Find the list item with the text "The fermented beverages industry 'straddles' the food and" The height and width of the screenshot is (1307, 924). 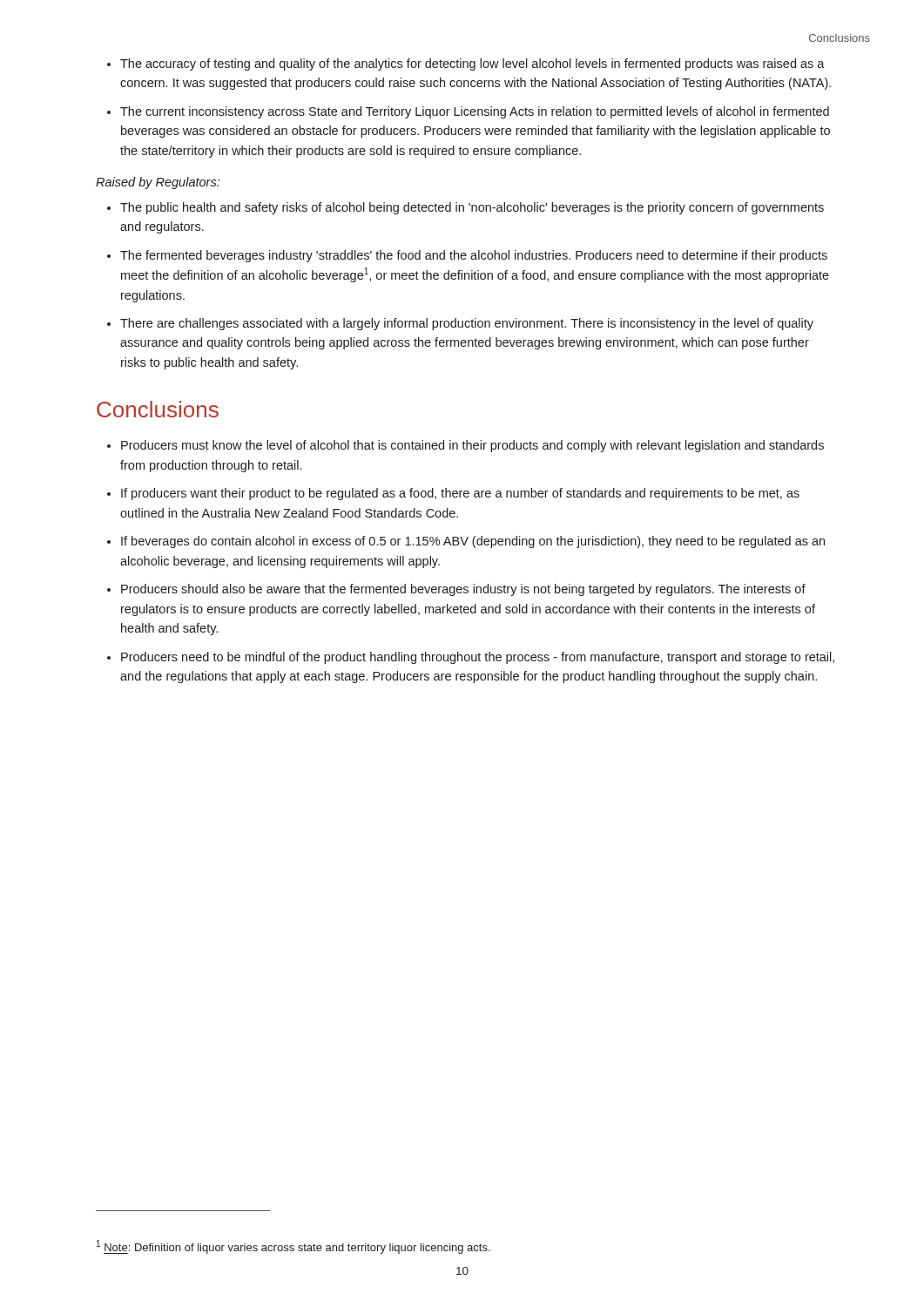click(x=475, y=275)
